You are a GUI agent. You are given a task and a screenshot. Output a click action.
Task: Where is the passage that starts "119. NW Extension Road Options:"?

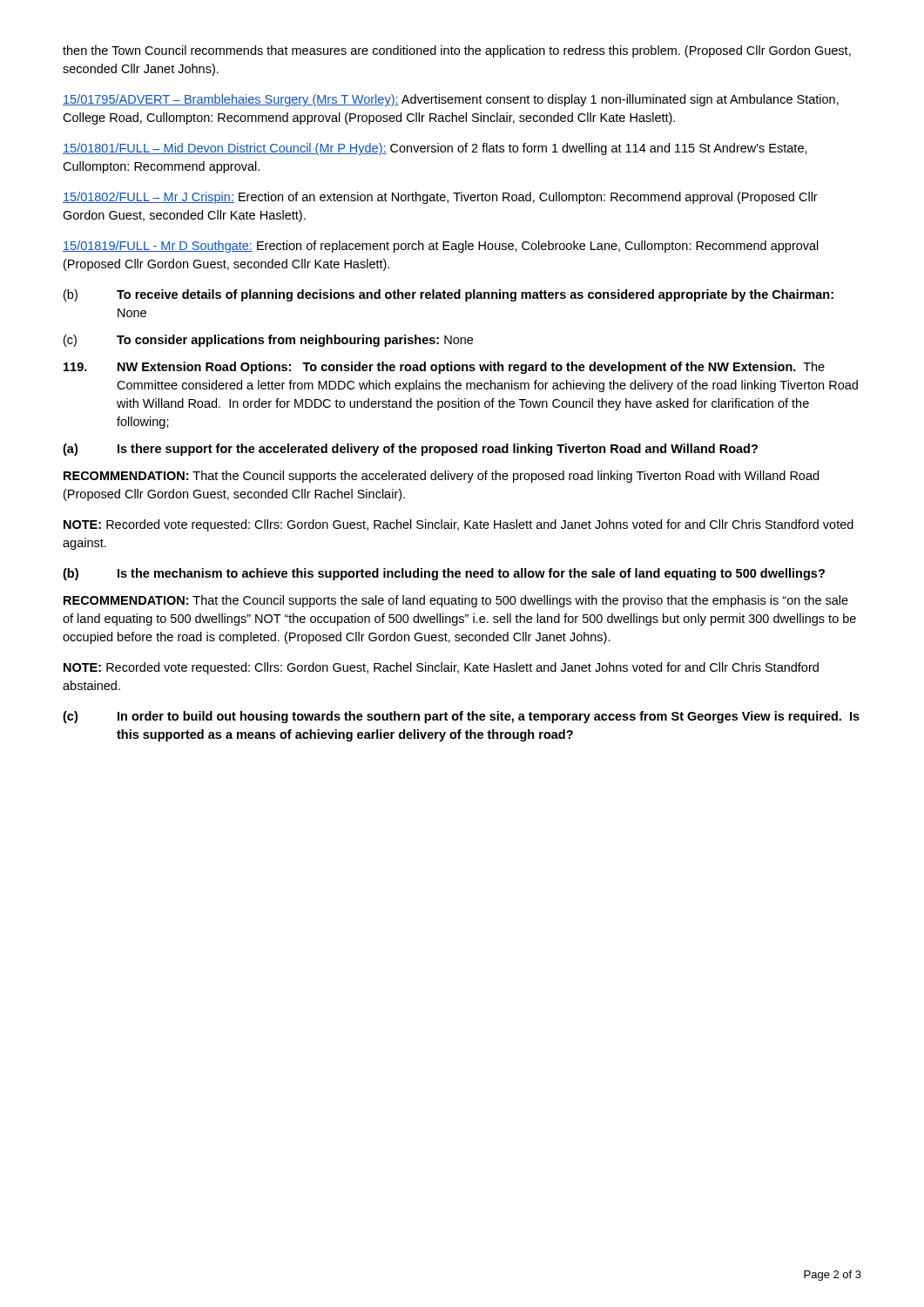pyautogui.click(x=462, y=395)
